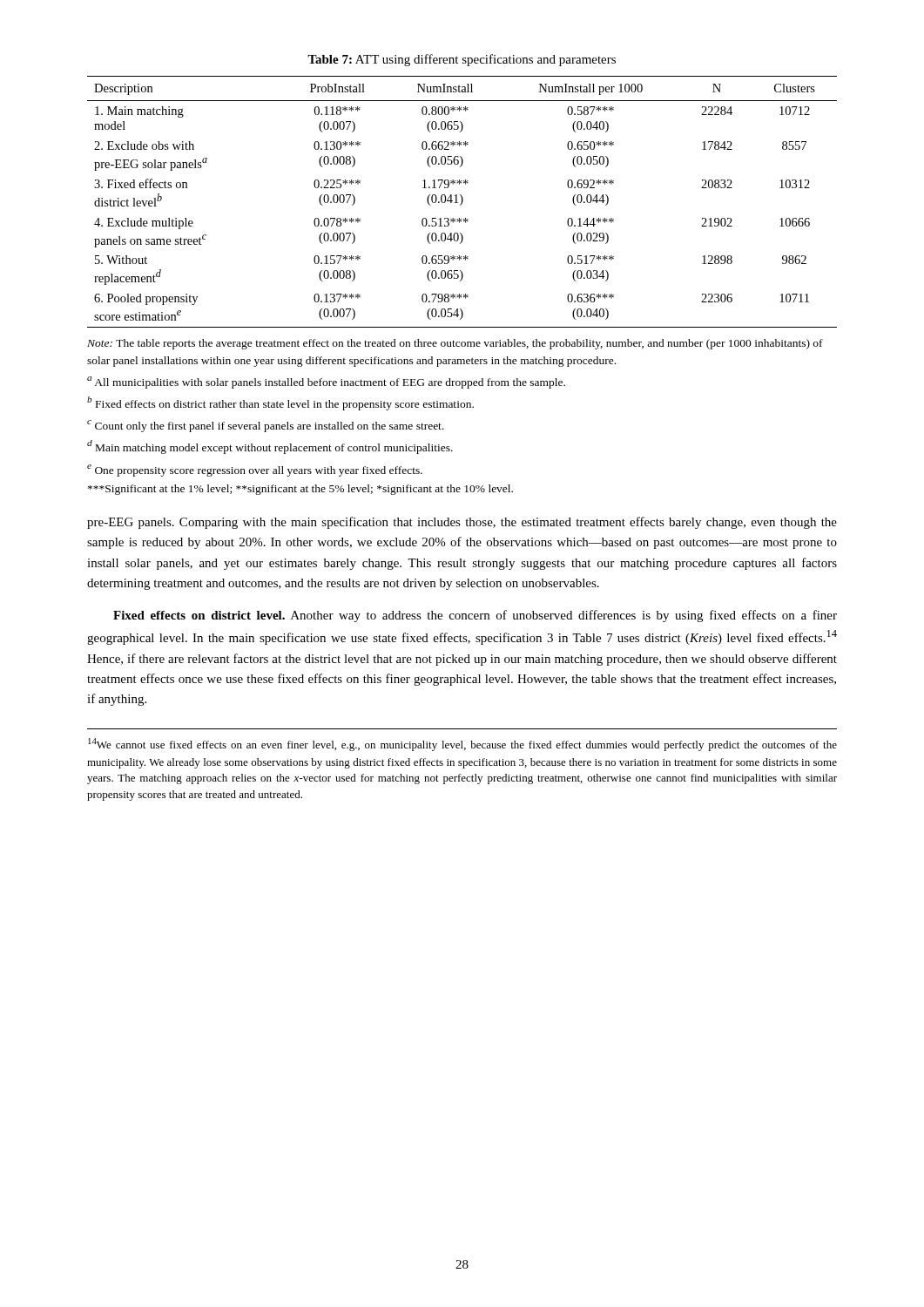Click on the footnote containing "b Fixed effects on district rather"

point(281,402)
